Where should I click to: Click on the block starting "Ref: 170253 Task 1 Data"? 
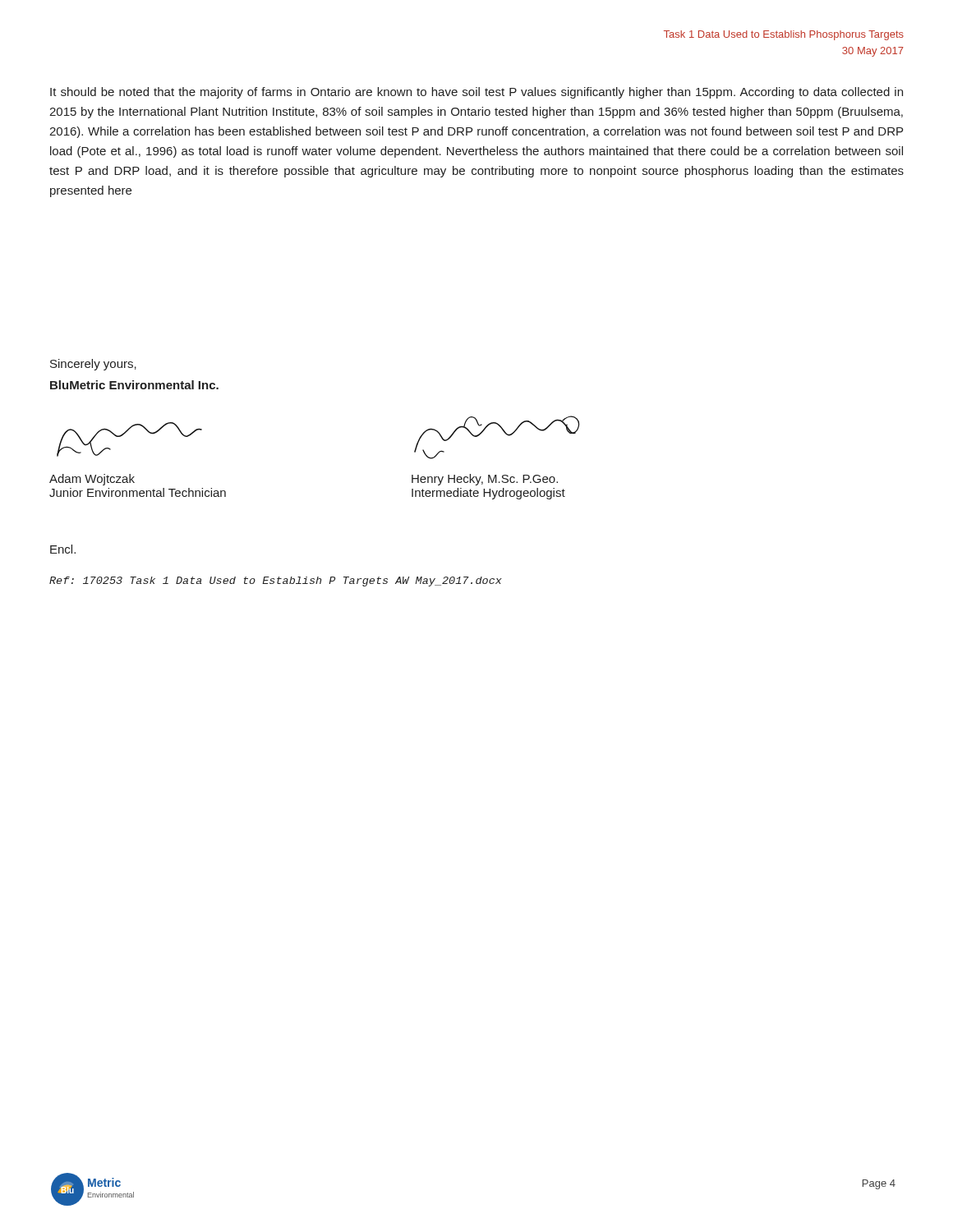click(x=276, y=581)
